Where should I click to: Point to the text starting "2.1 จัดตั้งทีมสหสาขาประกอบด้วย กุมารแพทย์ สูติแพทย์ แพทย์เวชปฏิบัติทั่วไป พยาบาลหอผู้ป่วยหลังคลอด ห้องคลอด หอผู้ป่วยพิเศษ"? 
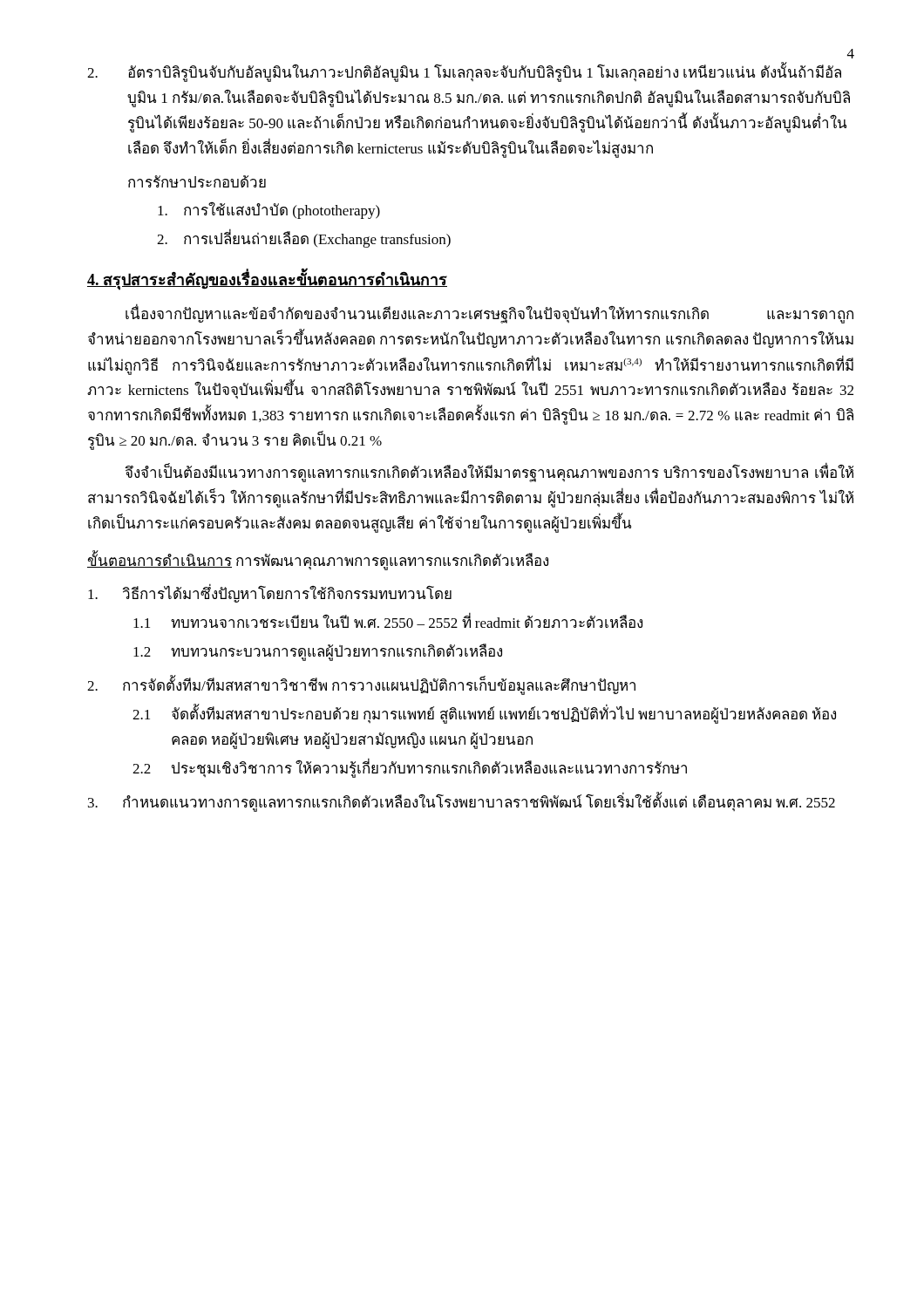pyautogui.click(x=493, y=728)
